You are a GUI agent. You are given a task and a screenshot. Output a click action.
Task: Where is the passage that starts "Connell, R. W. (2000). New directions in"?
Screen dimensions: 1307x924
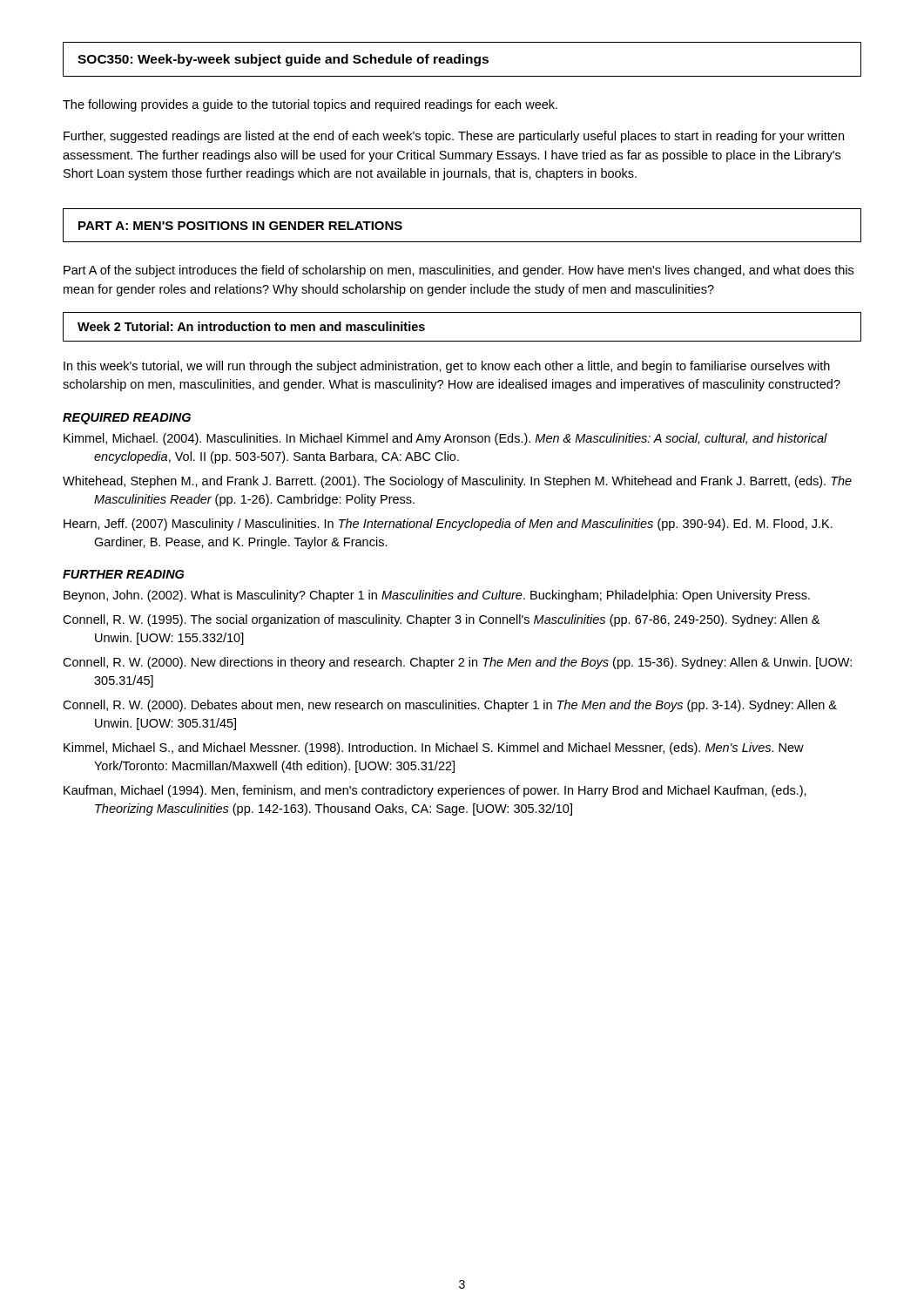point(458,671)
